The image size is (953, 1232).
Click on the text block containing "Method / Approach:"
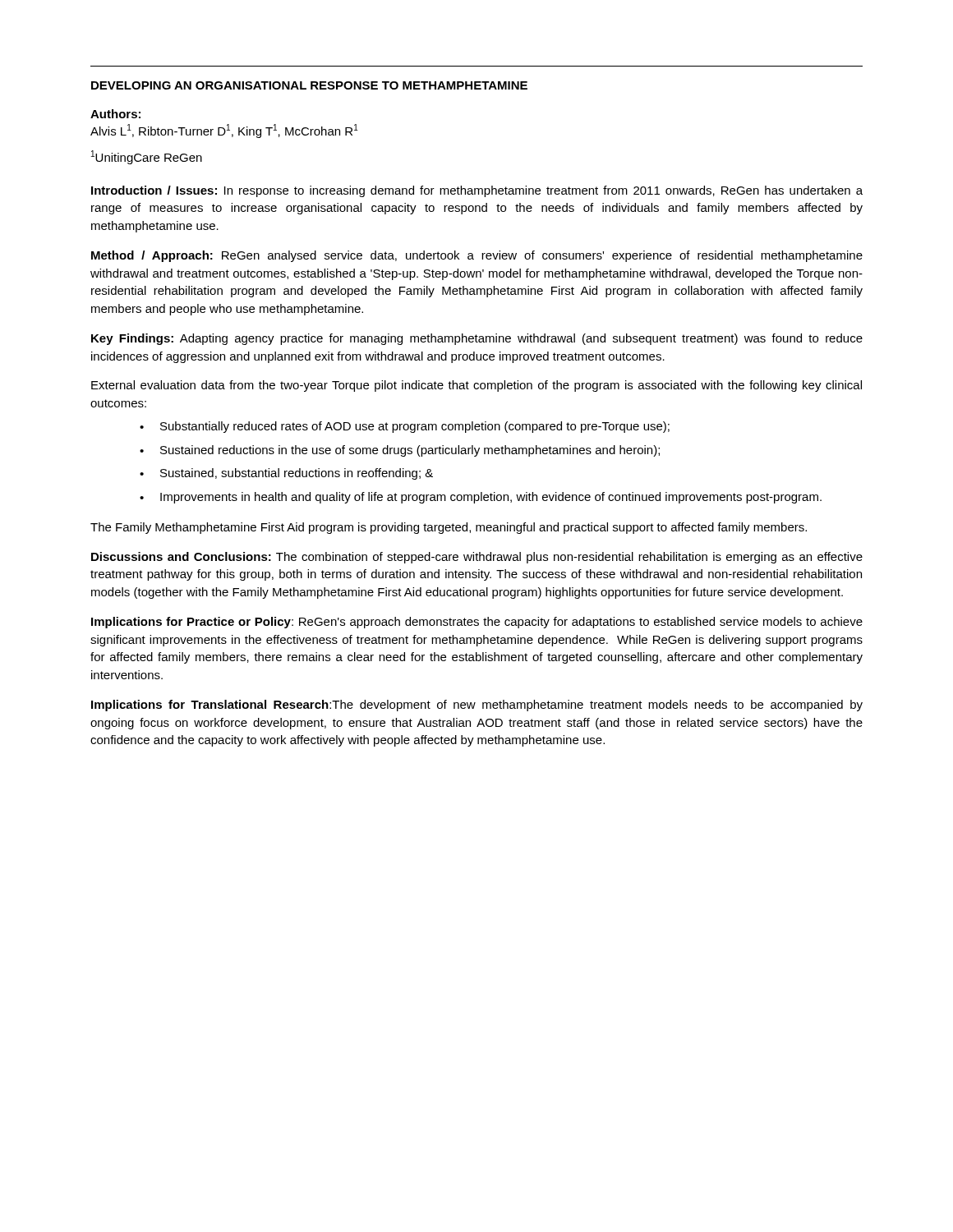click(x=476, y=282)
